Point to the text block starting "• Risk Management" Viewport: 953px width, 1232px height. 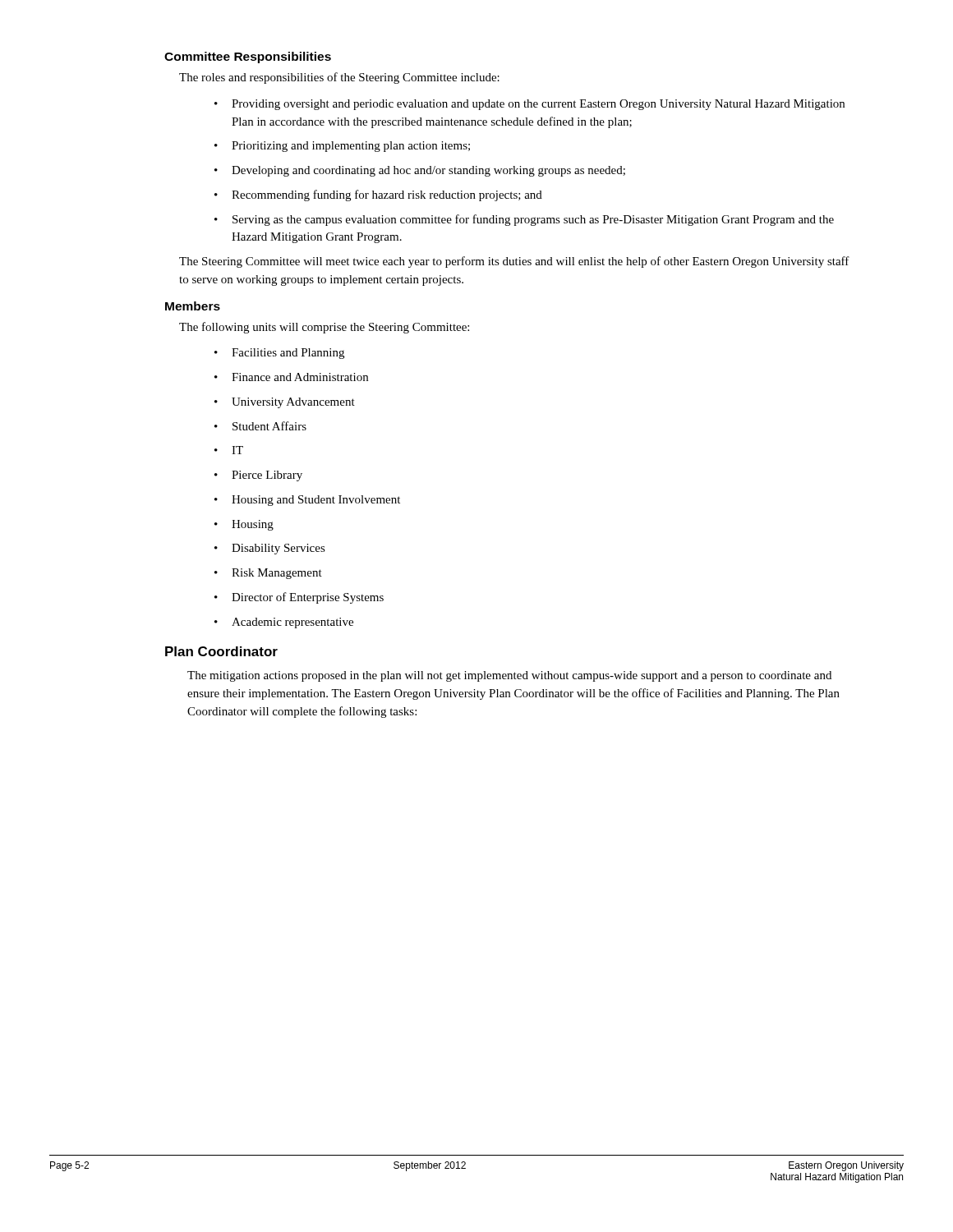tap(268, 574)
